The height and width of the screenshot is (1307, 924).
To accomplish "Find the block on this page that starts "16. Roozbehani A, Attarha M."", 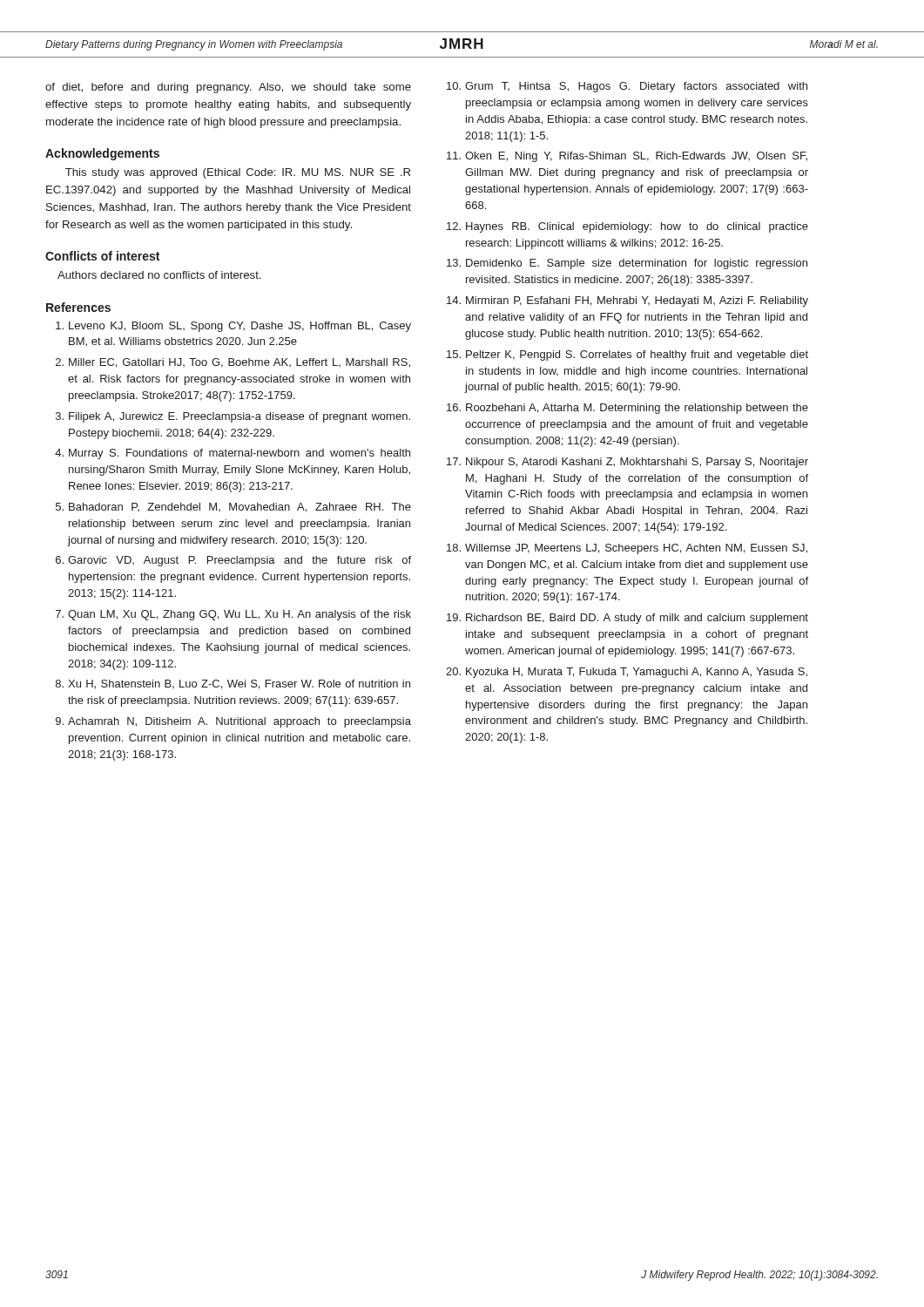I will click(x=625, y=425).
